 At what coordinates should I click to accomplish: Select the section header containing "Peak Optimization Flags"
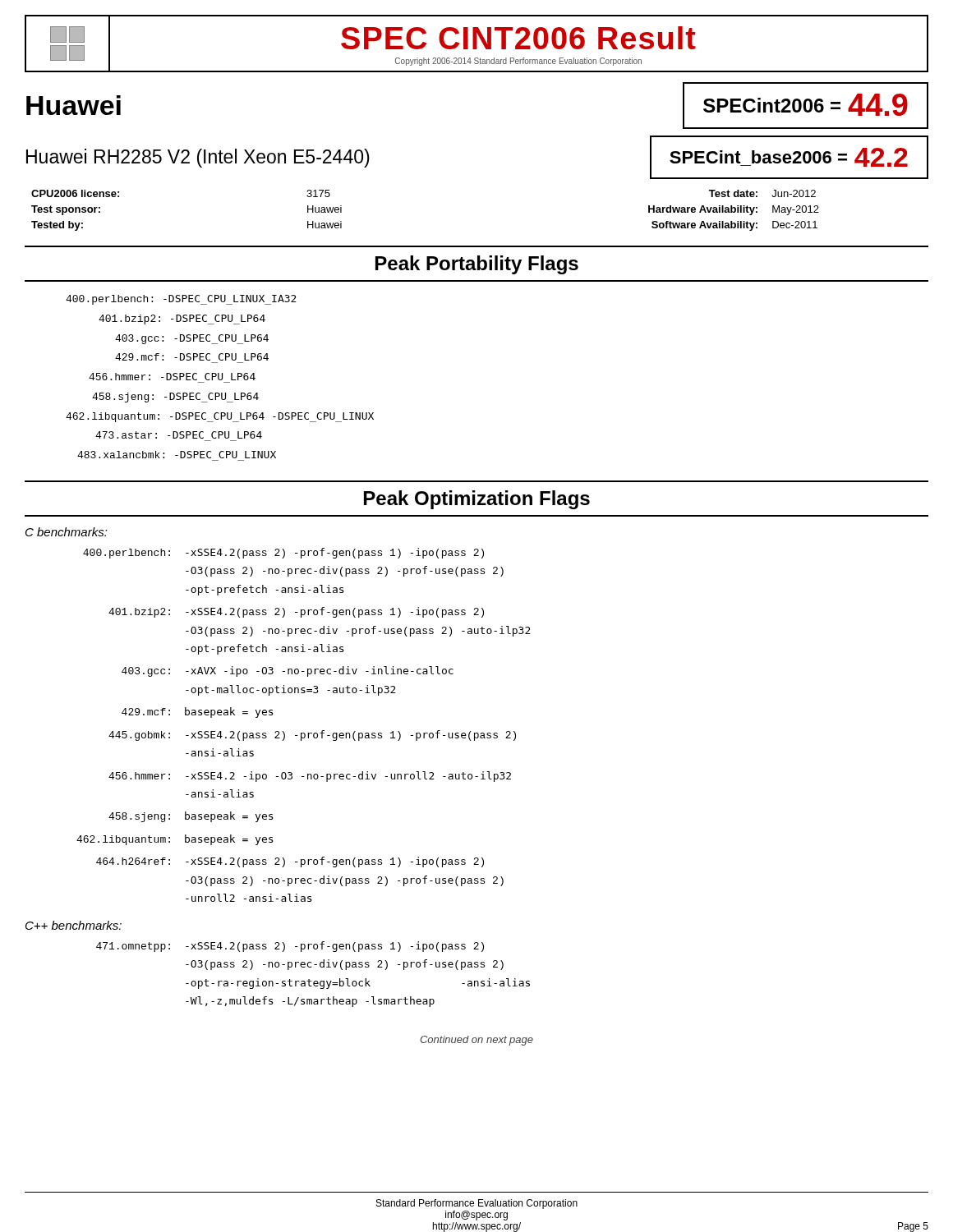tap(476, 498)
